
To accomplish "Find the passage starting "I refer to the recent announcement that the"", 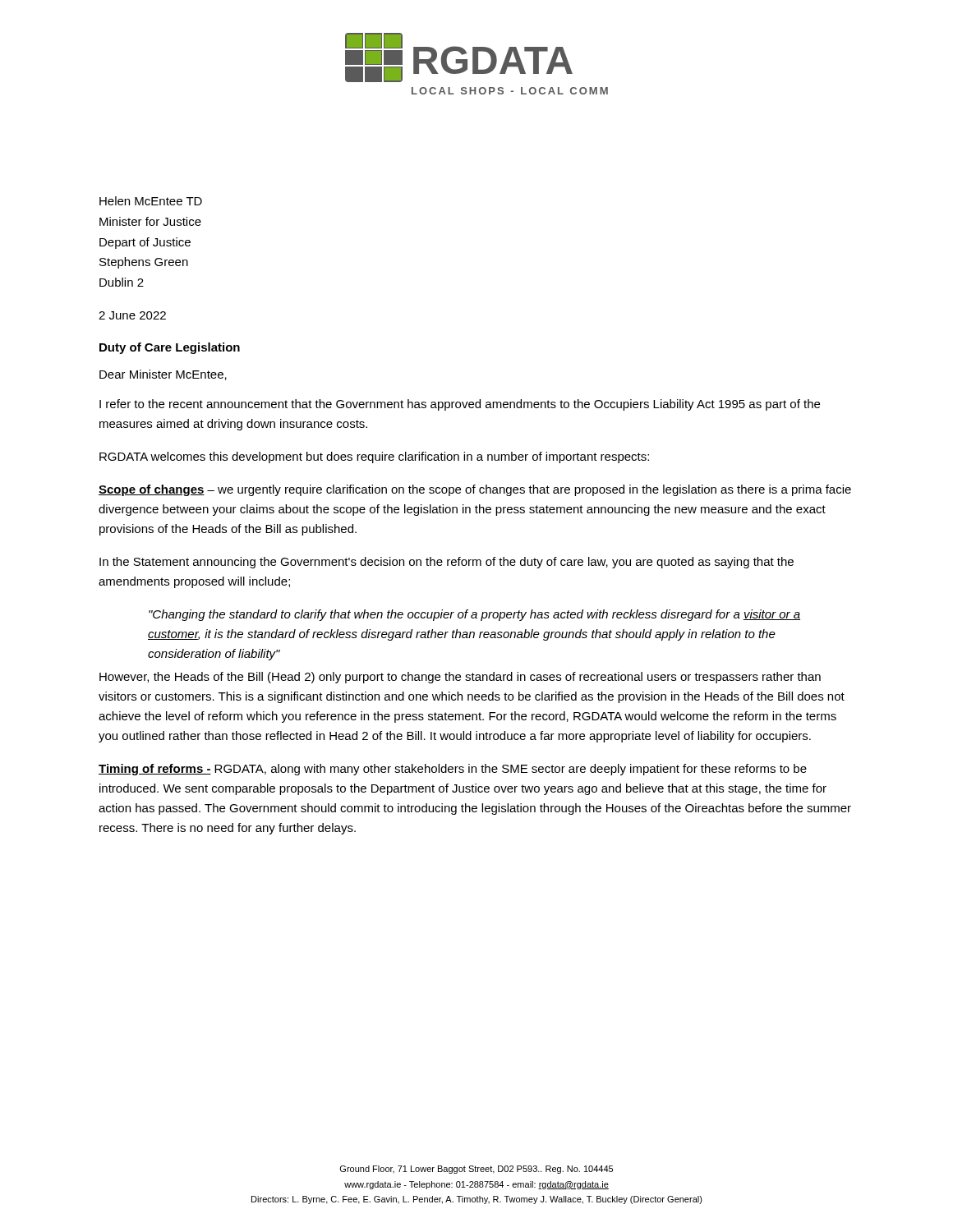I will pos(460,413).
